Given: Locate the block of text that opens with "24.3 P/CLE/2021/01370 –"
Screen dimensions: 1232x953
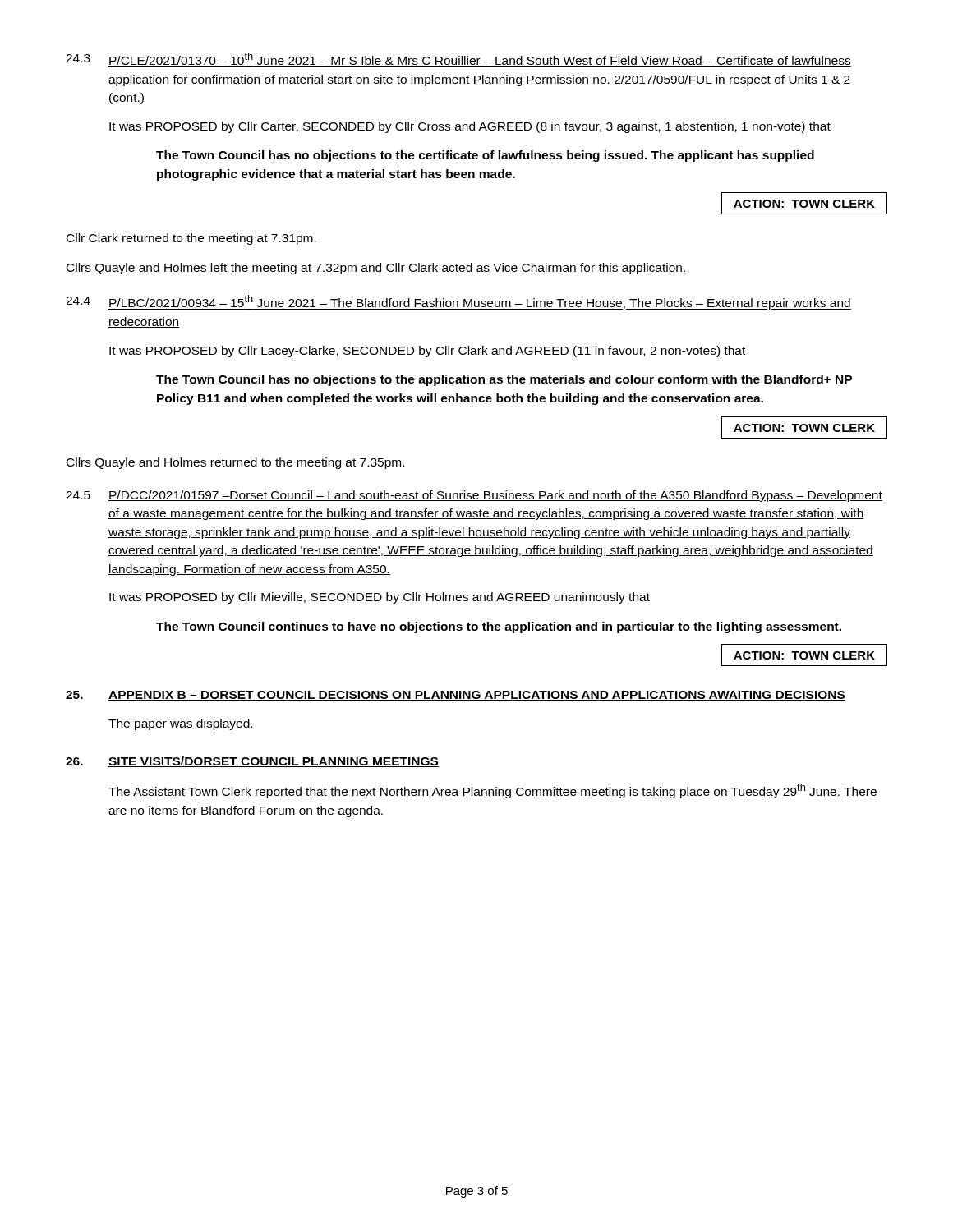Looking at the screenshot, I should coord(476,78).
